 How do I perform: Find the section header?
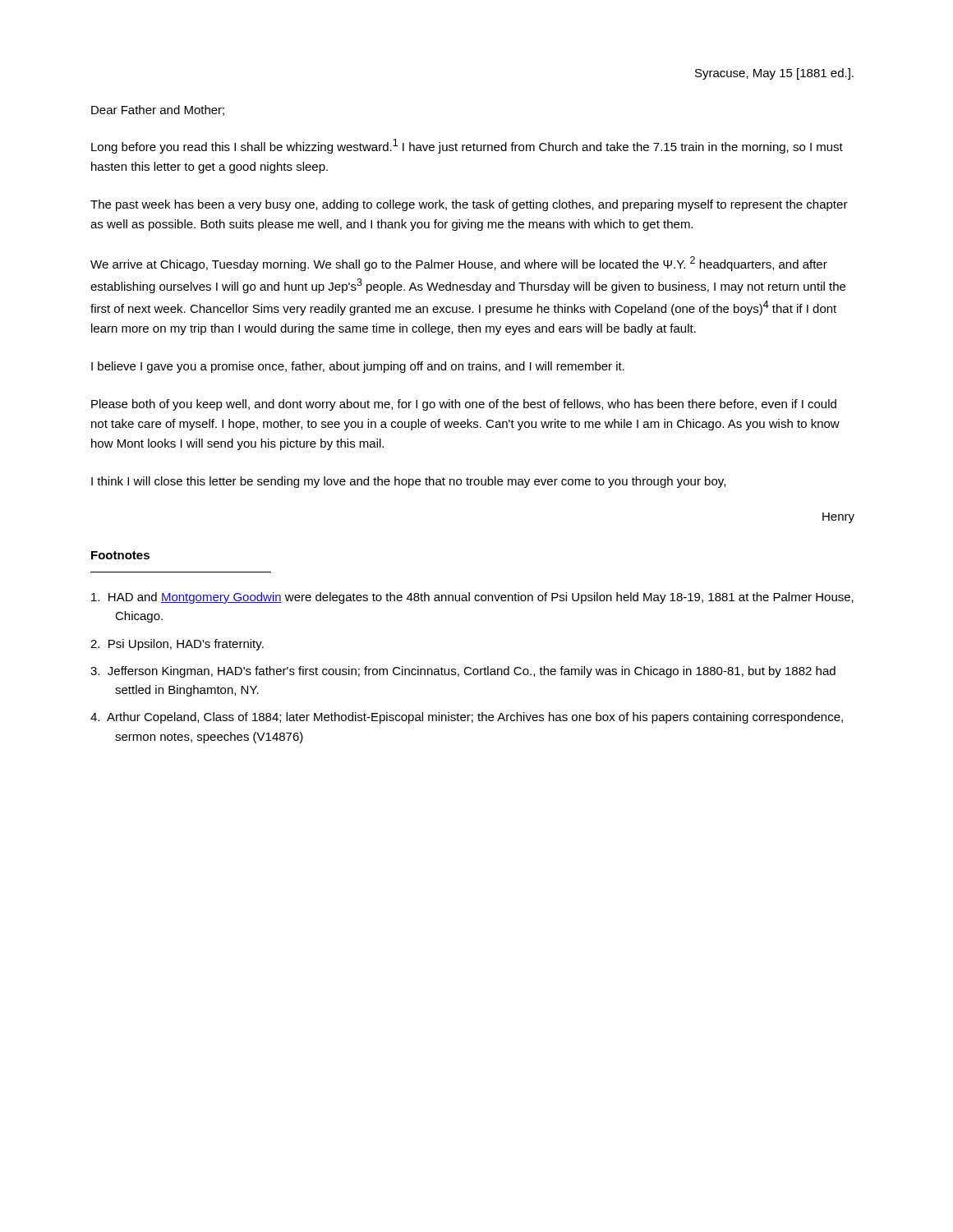[120, 555]
